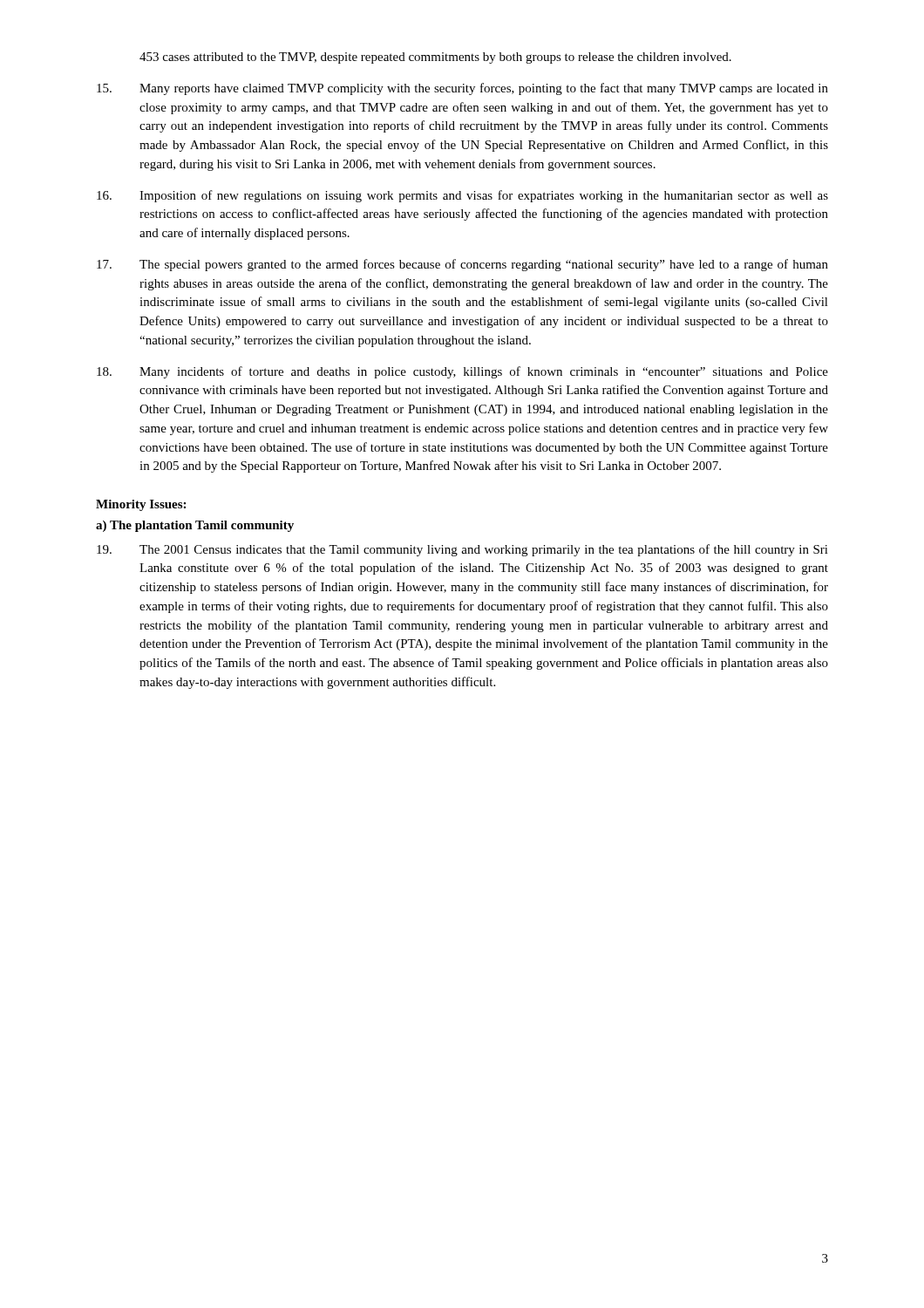This screenshot has width=924, height=1308.
Task: Click on the section header with the text "a) The plantation Tamil community"
Action: (195, 525)
